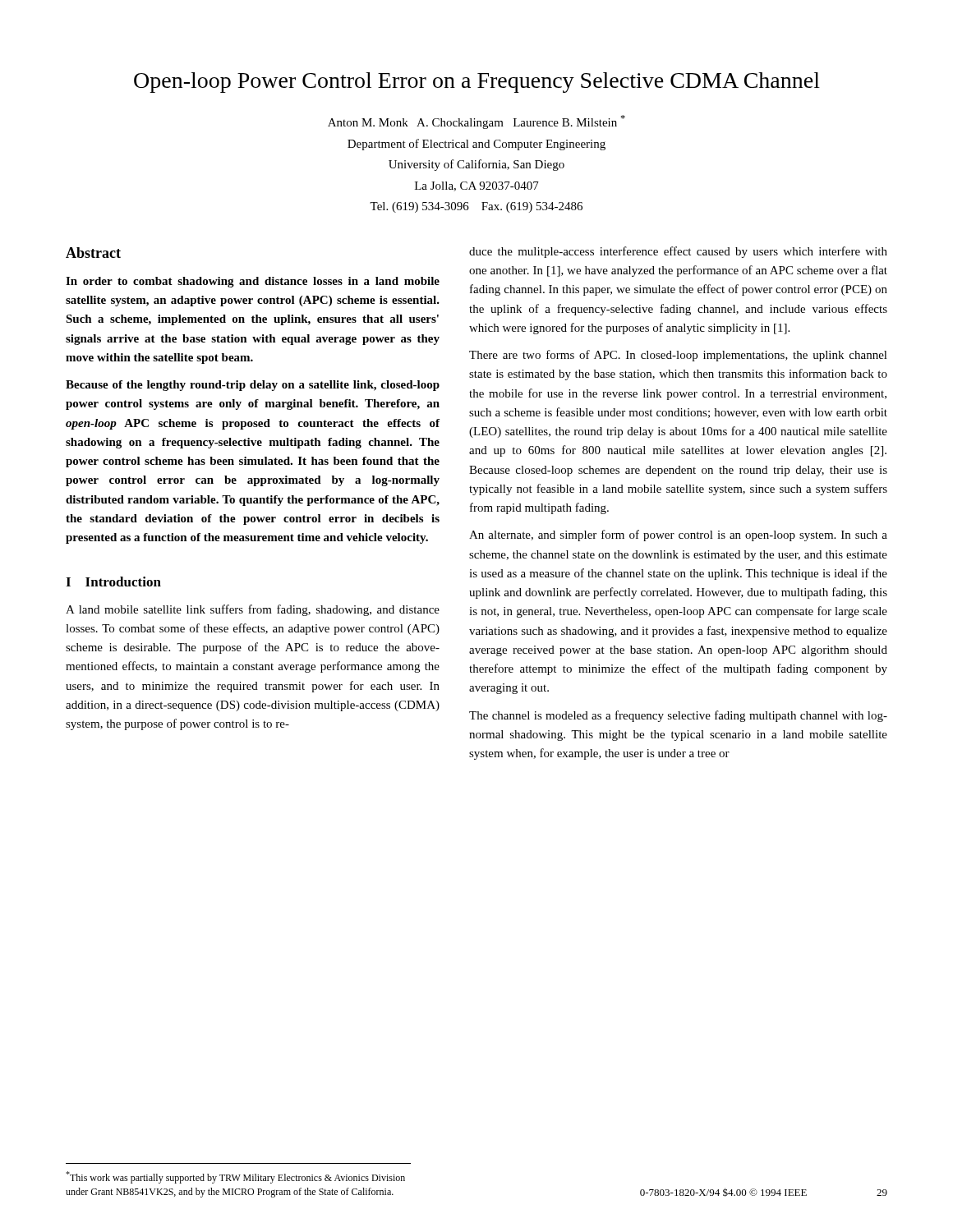Navigate to the passage starting "A land mobile satellite link suffers from fading,"

(253, 667)
